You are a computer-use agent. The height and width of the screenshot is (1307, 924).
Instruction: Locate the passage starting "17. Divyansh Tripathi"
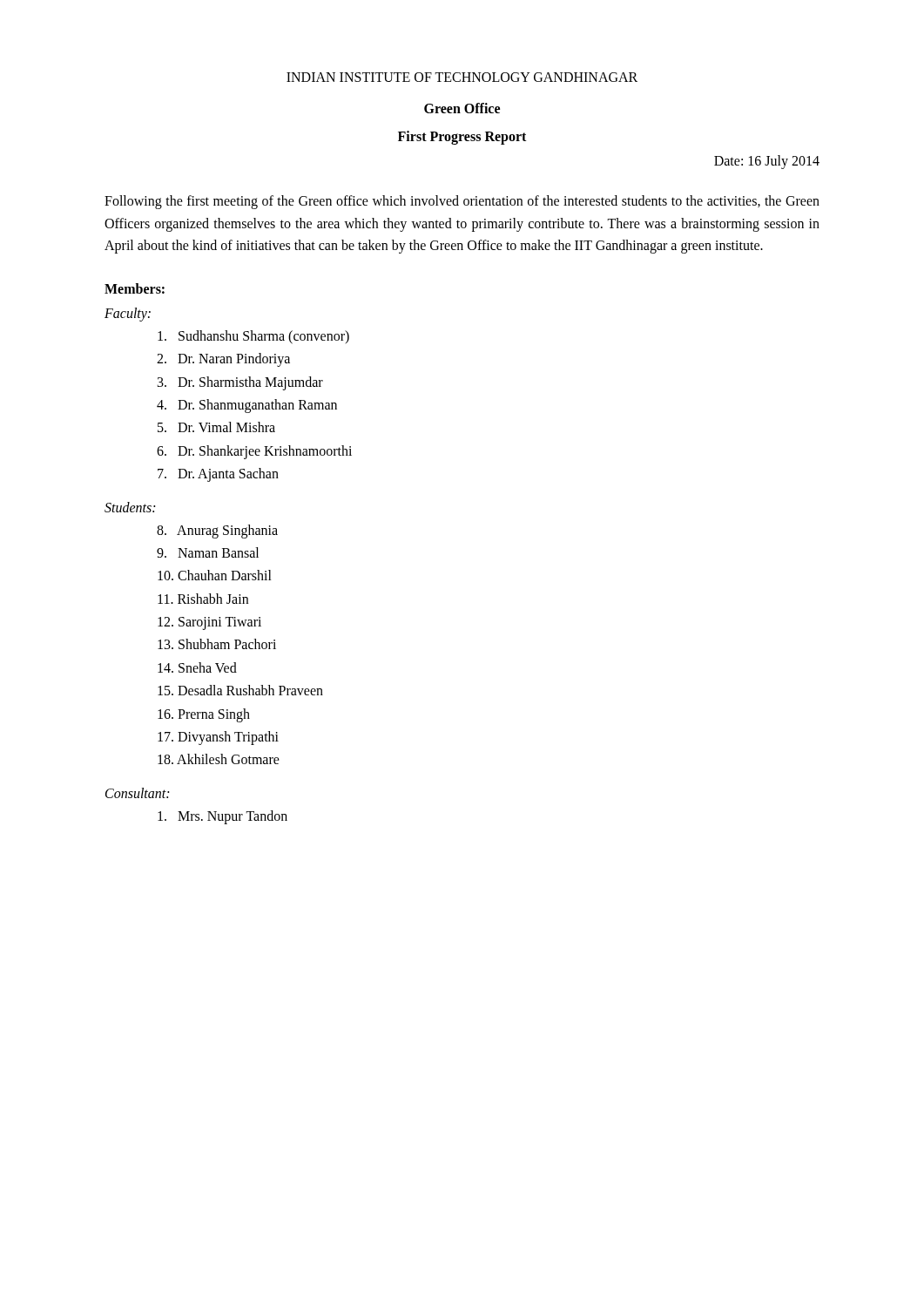[x=218, y=737]
